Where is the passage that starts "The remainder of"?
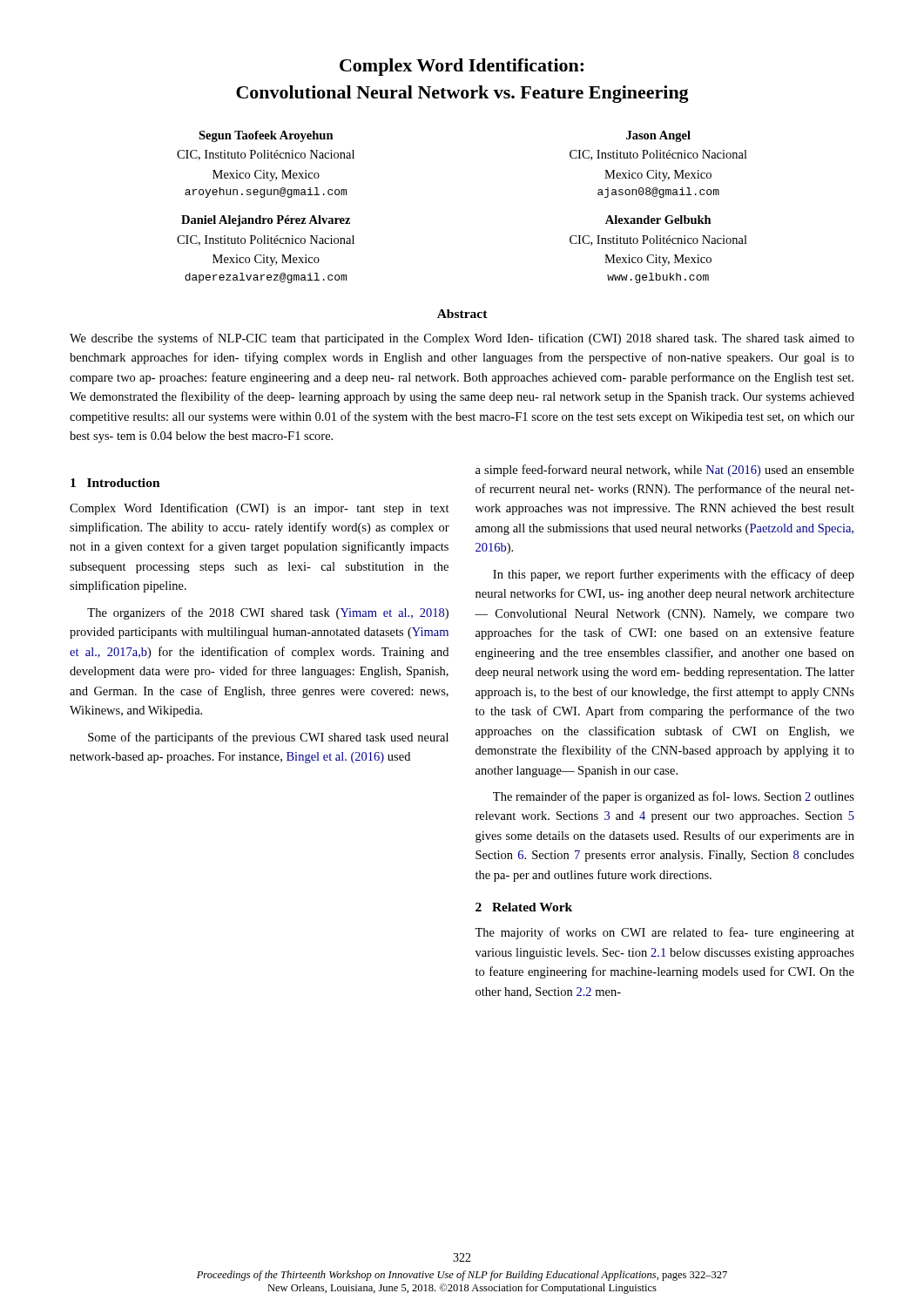 coord(665,836)
